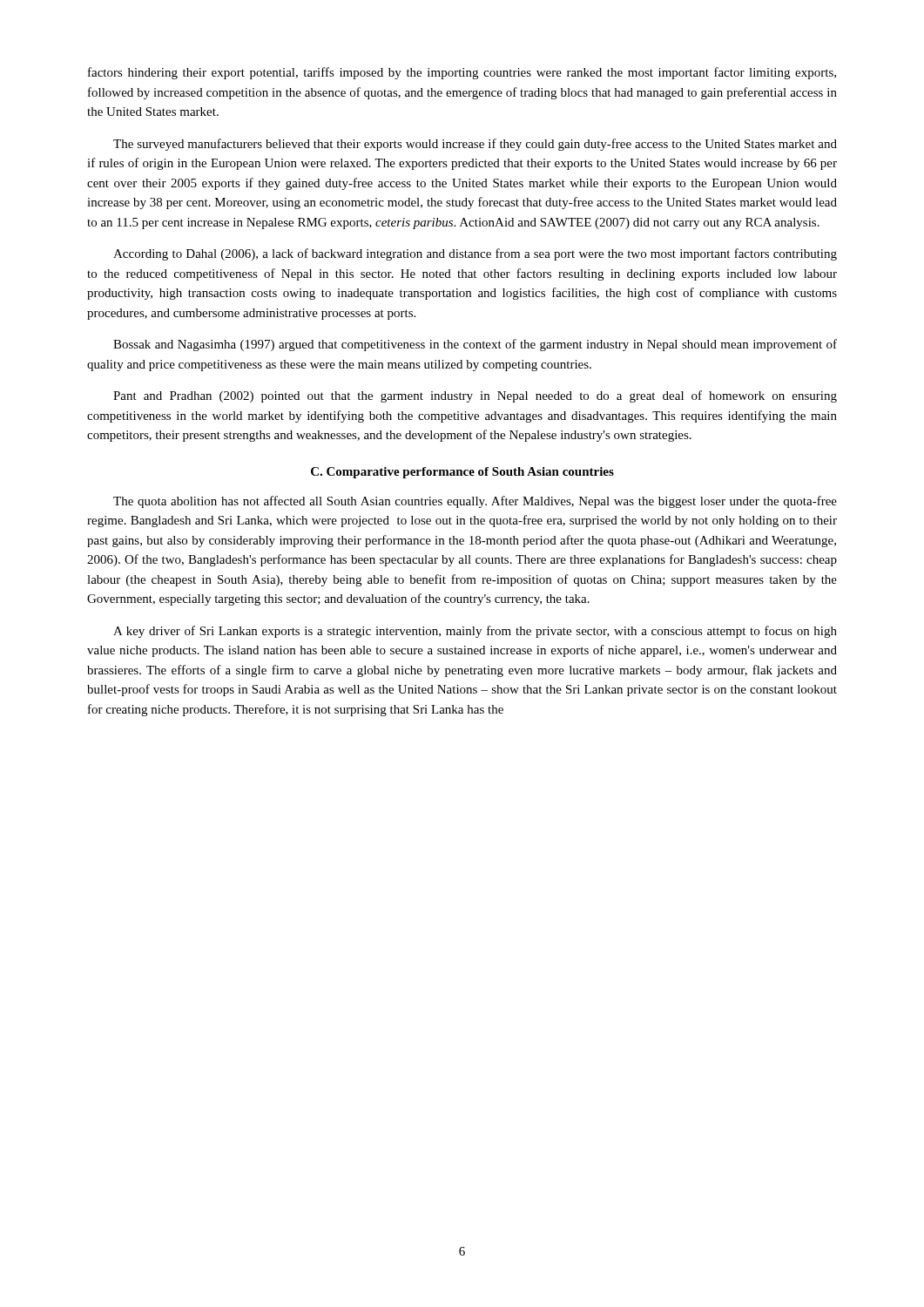
Task: Navigate to the region starting "The quota abolition has not affected"
Action: pyautogui.click(x=462, y=550)
